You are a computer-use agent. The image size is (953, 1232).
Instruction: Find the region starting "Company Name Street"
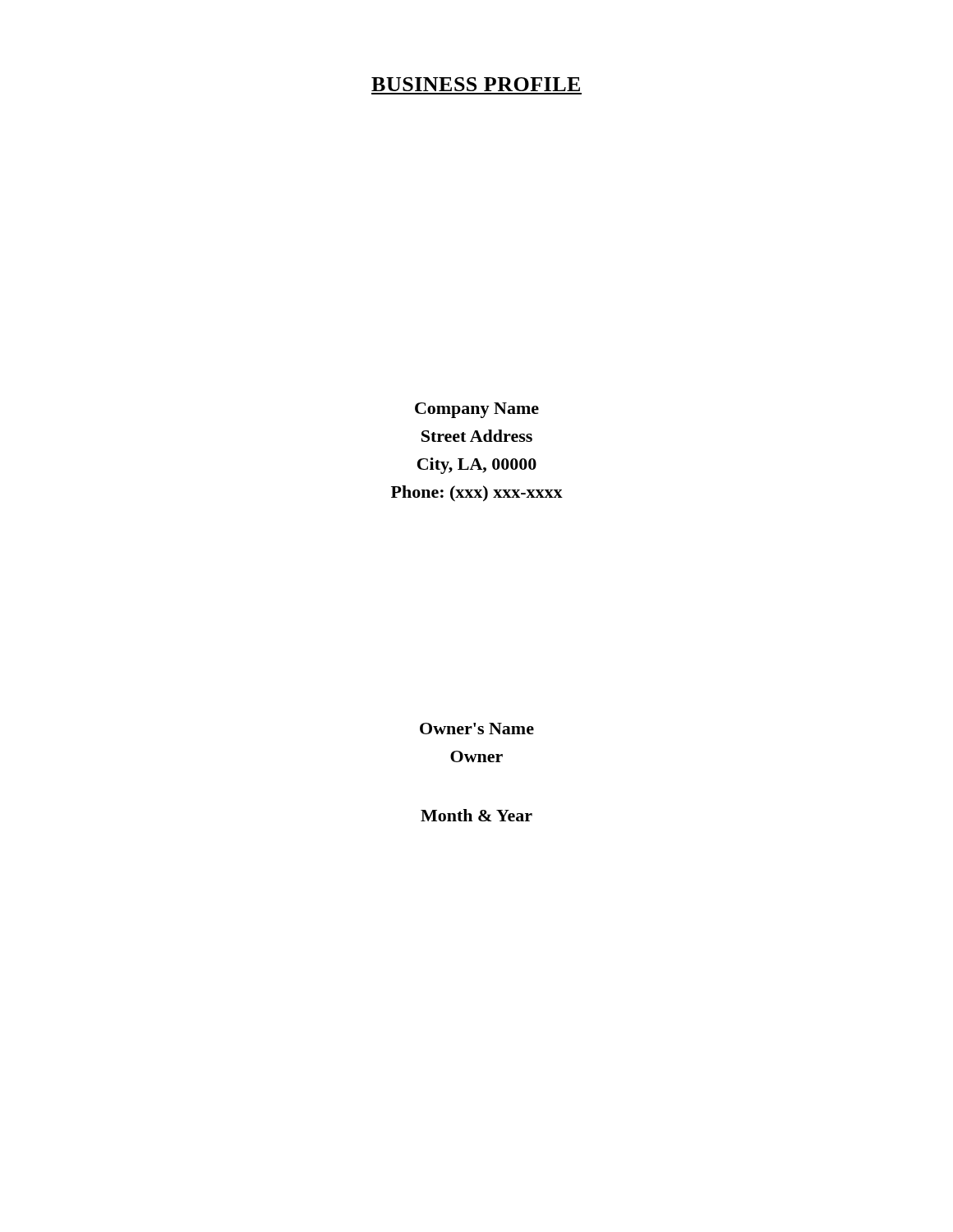pos(476,450)
